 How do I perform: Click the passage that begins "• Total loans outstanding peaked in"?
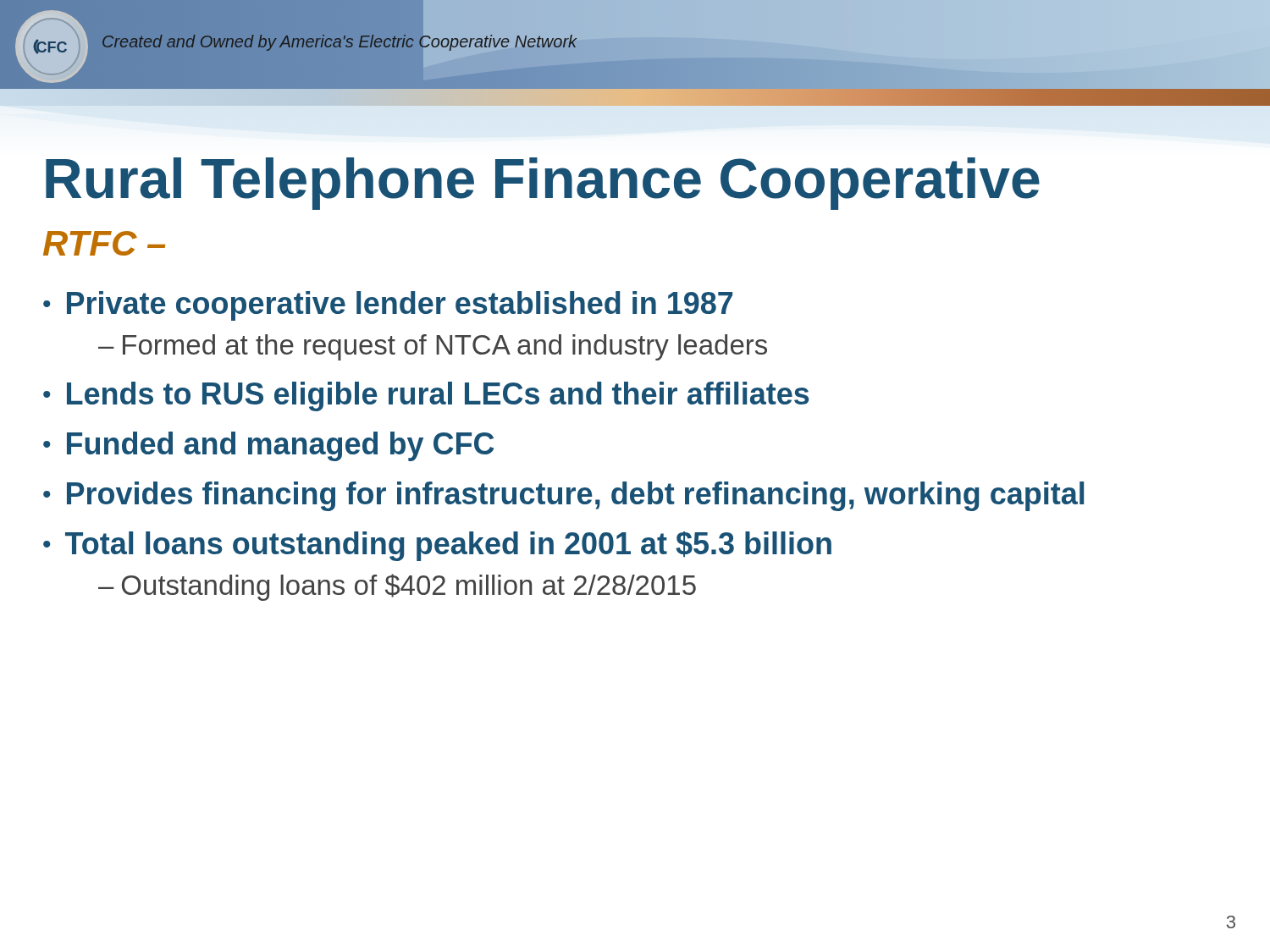click(438, 544)
